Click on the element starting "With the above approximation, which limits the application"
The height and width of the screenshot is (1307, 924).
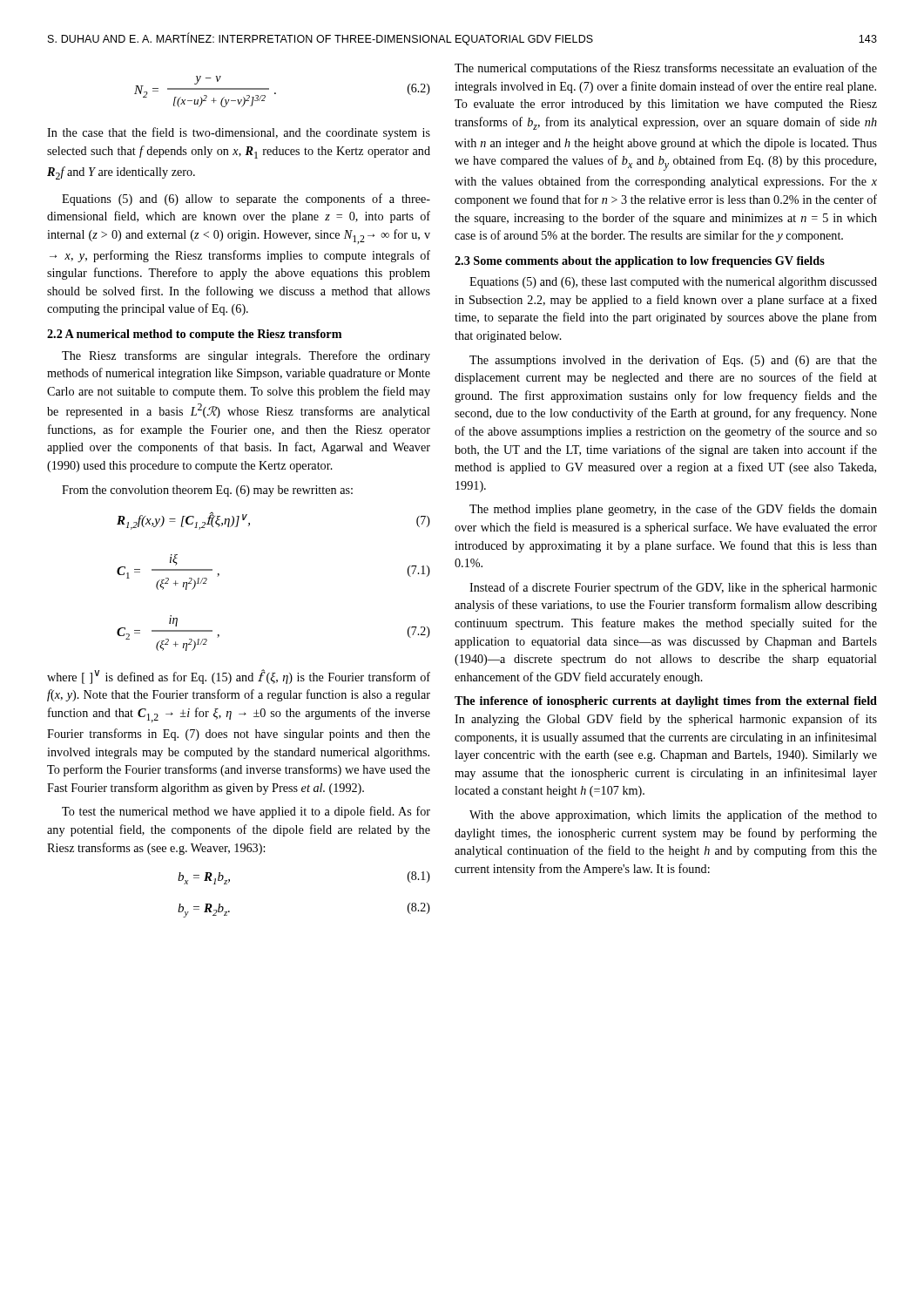pos(666,842)
